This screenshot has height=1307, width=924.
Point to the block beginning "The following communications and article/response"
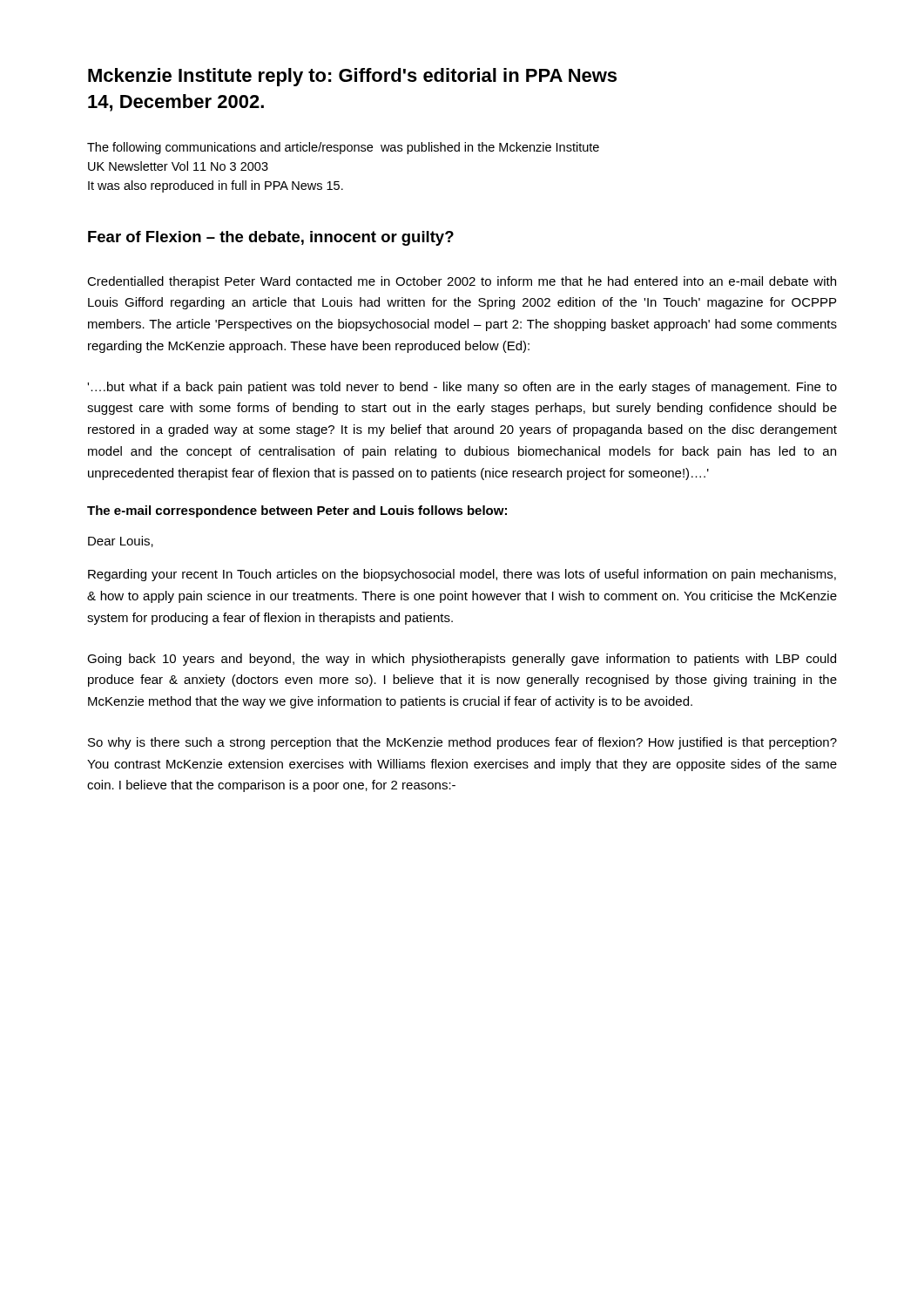343,148
